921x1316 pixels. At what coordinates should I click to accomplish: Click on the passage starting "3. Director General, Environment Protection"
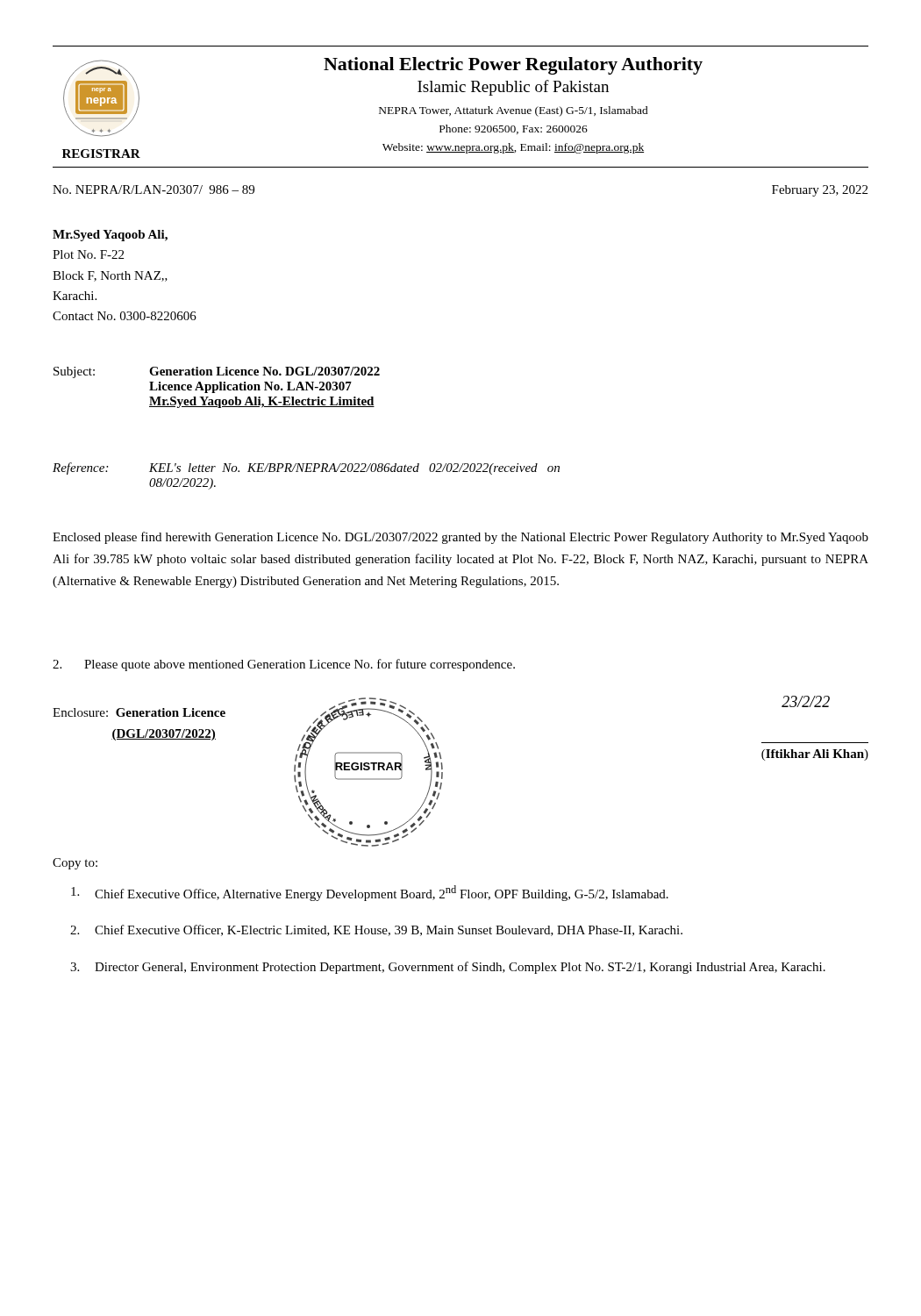tap(469, 967)
